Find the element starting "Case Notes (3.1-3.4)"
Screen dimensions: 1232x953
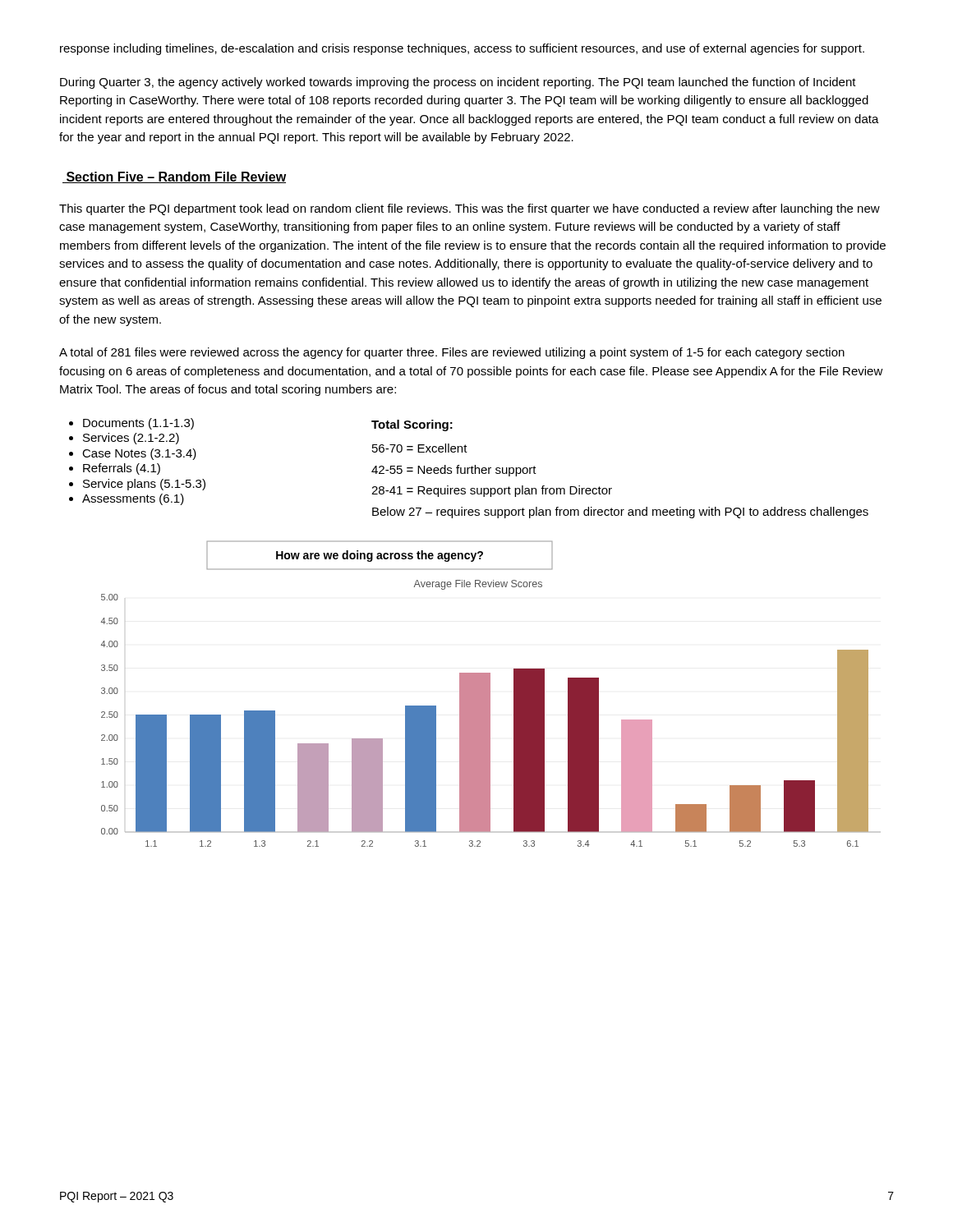tap(199, 453)
